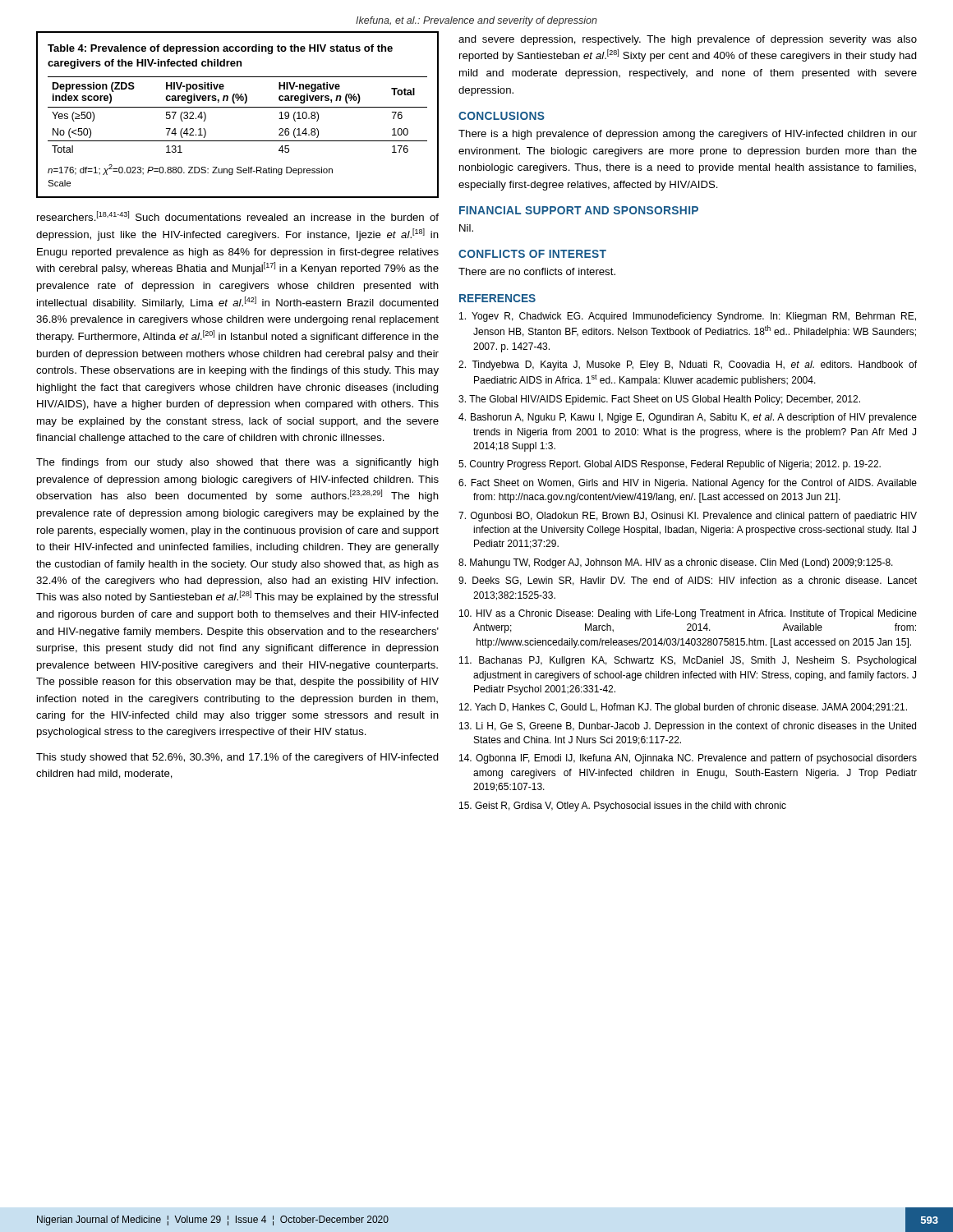Locate the block of text that opens with "4. Bashorun A, Nguku P,"
Image resolution: width=953 pixels, height=1232 pixels.
(x=688, y=432)
